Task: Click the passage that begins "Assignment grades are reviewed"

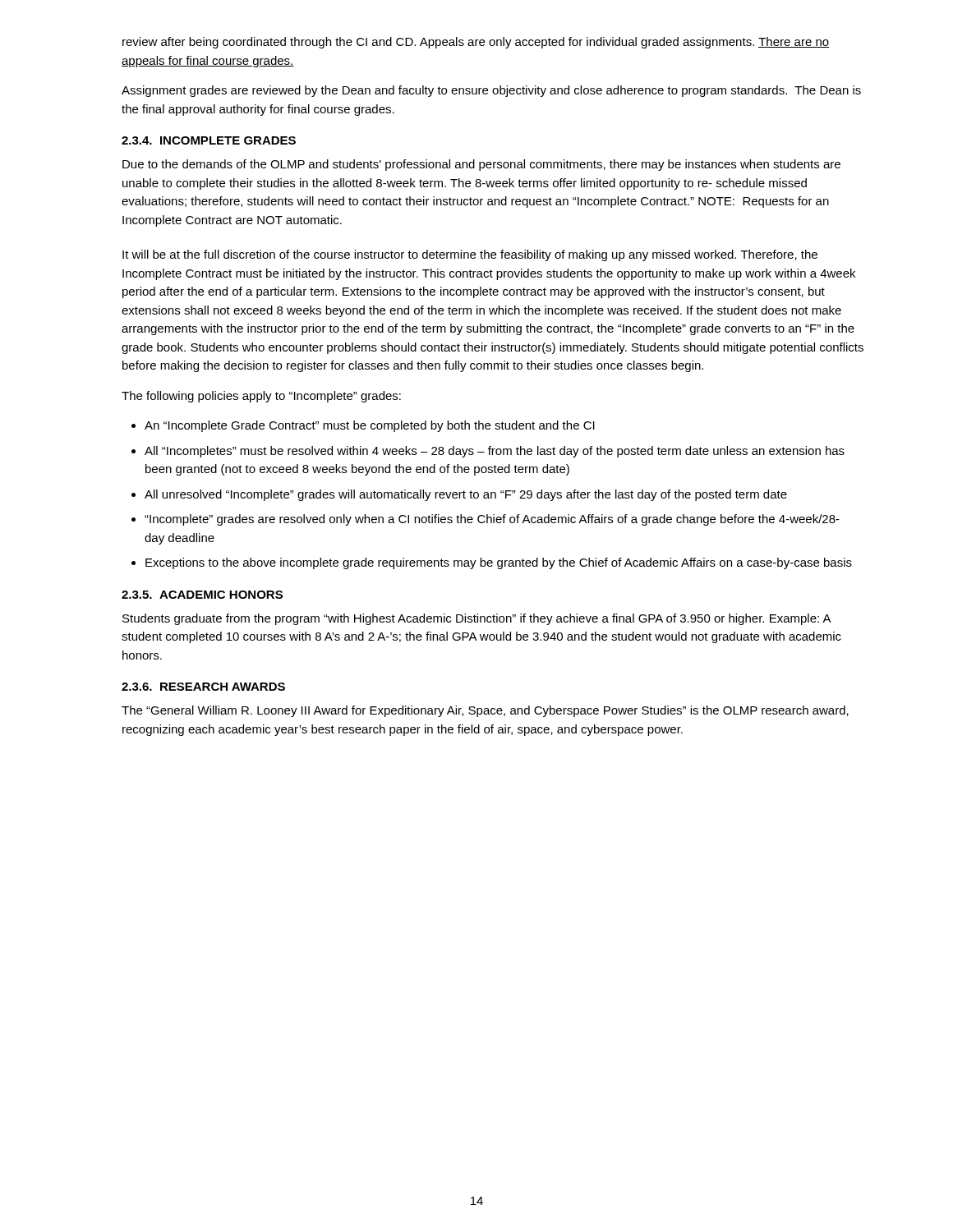Action: click(x=491, y=99)
